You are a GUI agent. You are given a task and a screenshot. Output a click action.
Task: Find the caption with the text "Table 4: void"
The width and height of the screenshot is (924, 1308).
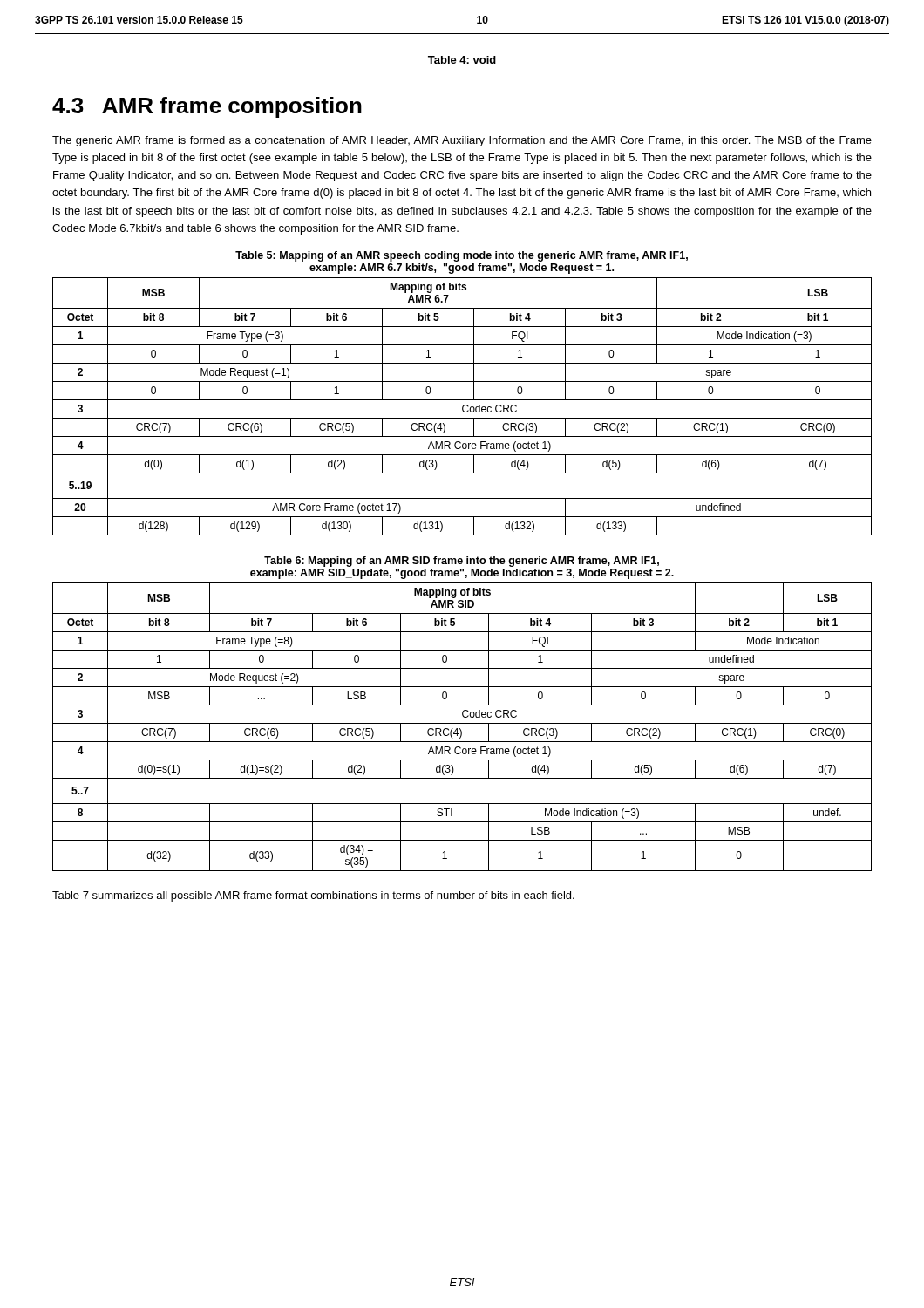(x=462, y=60)
